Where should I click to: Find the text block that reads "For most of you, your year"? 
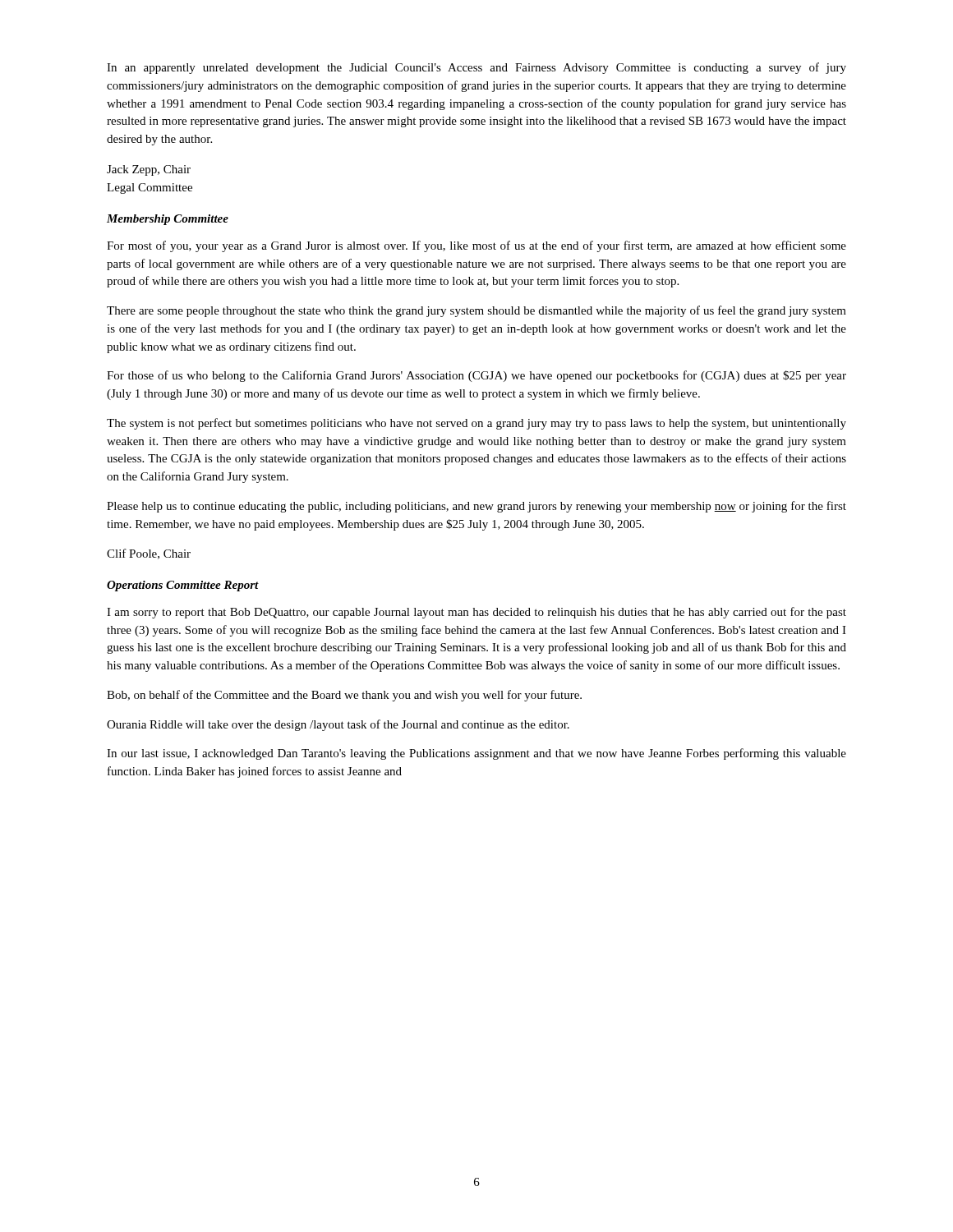[476, 263]
